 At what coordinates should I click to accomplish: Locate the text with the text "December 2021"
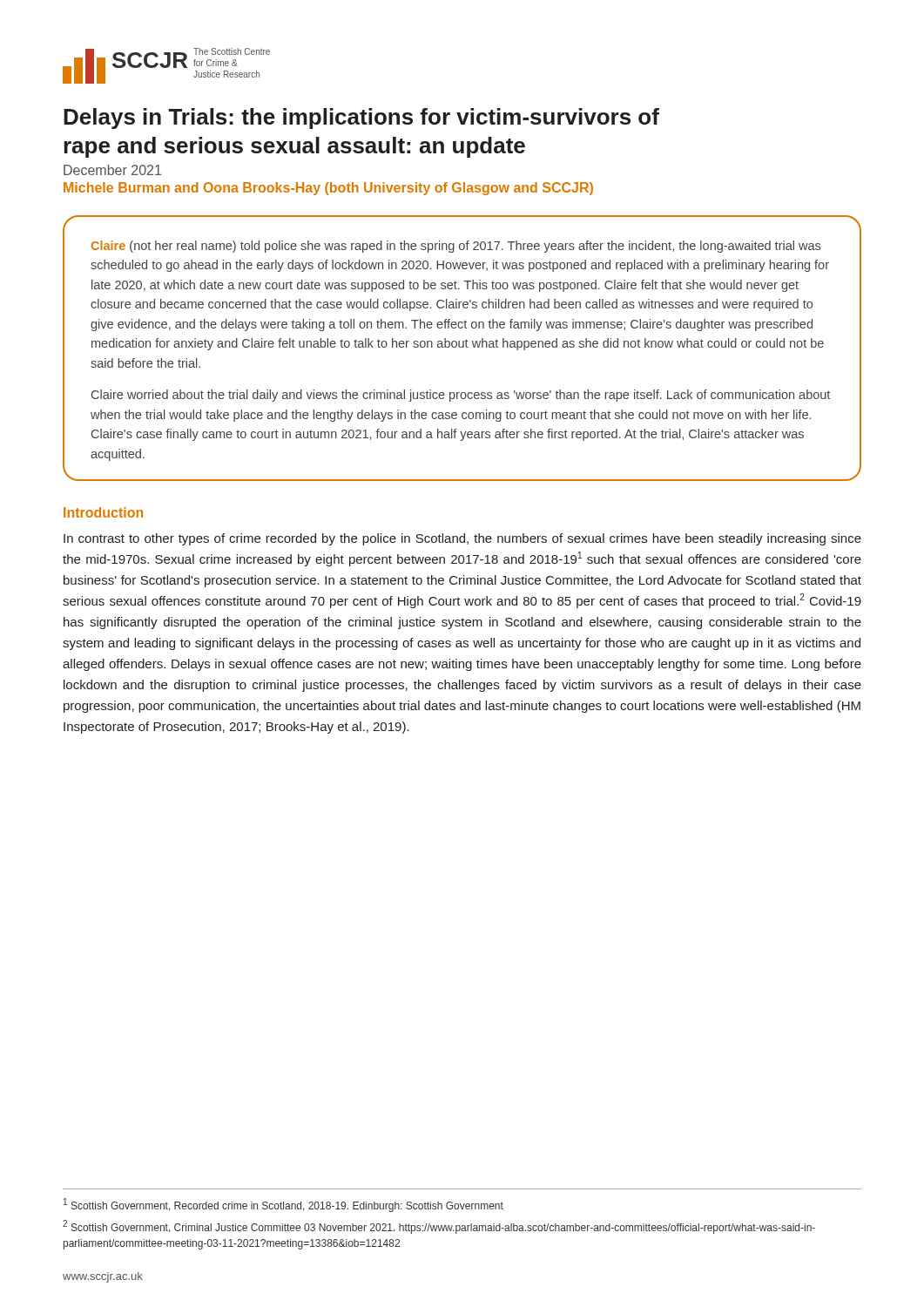(112, 170)
